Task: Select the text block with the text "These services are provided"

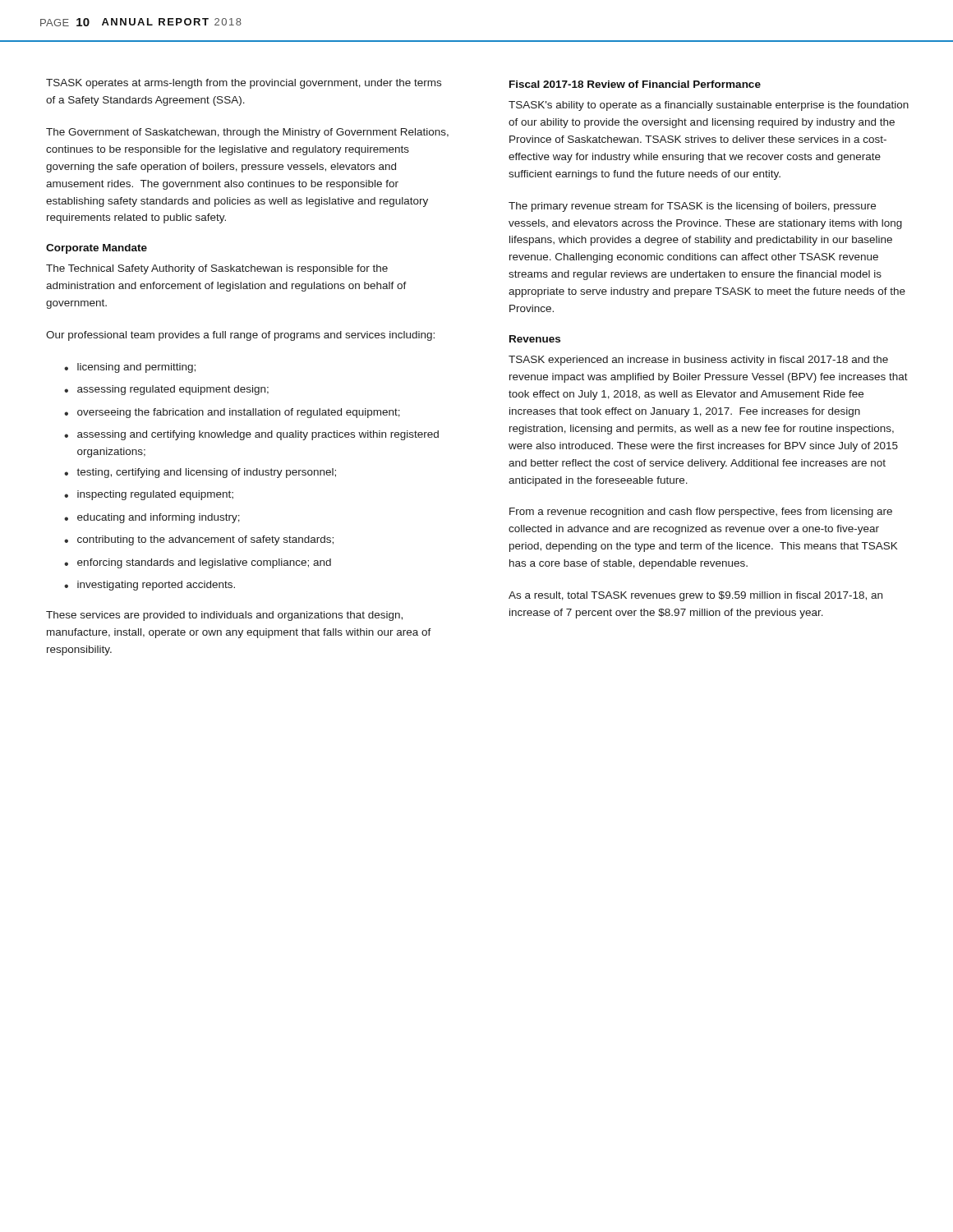Action: tap(238, 632)
